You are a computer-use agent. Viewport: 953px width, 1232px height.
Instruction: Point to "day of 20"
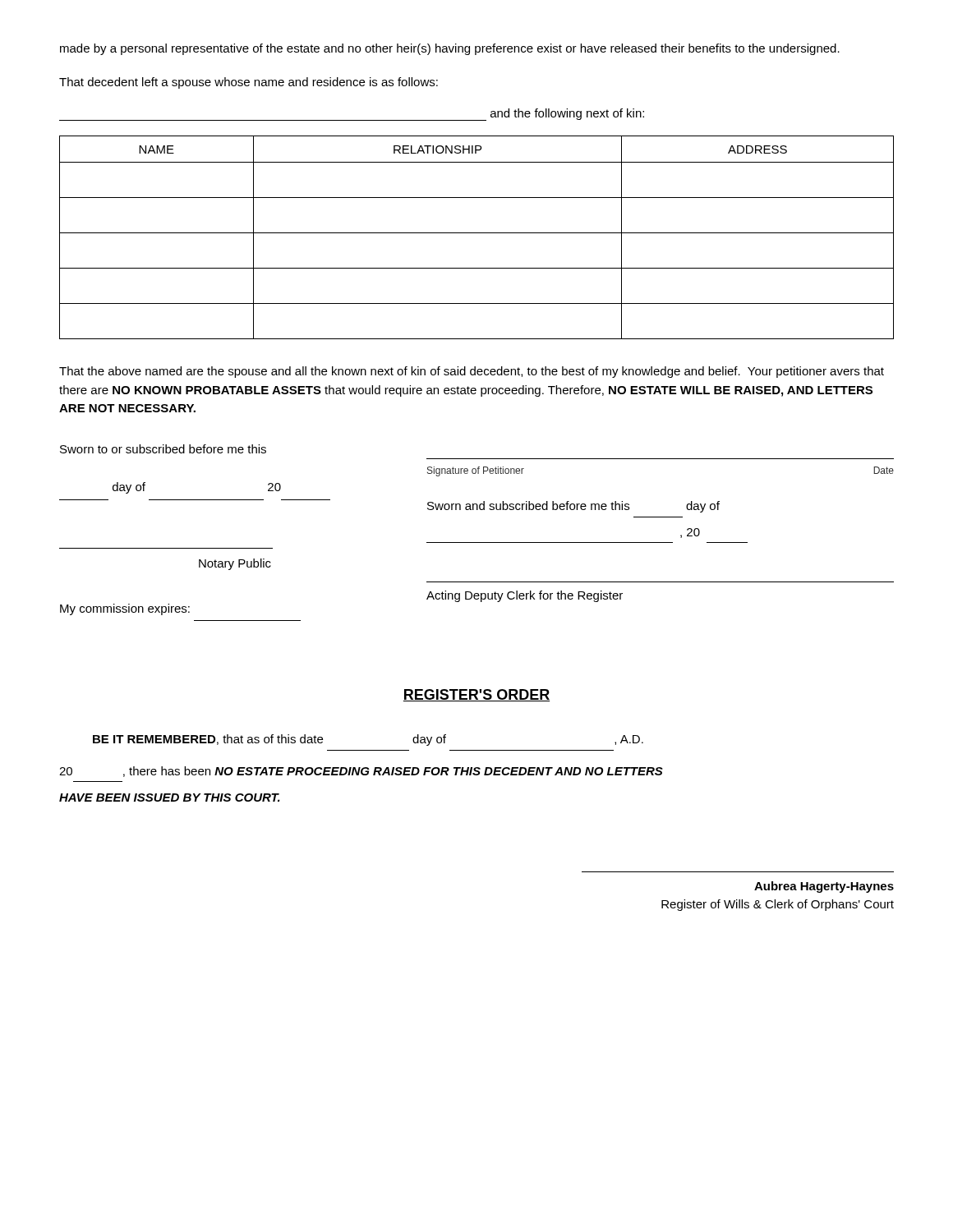point(195,488)
